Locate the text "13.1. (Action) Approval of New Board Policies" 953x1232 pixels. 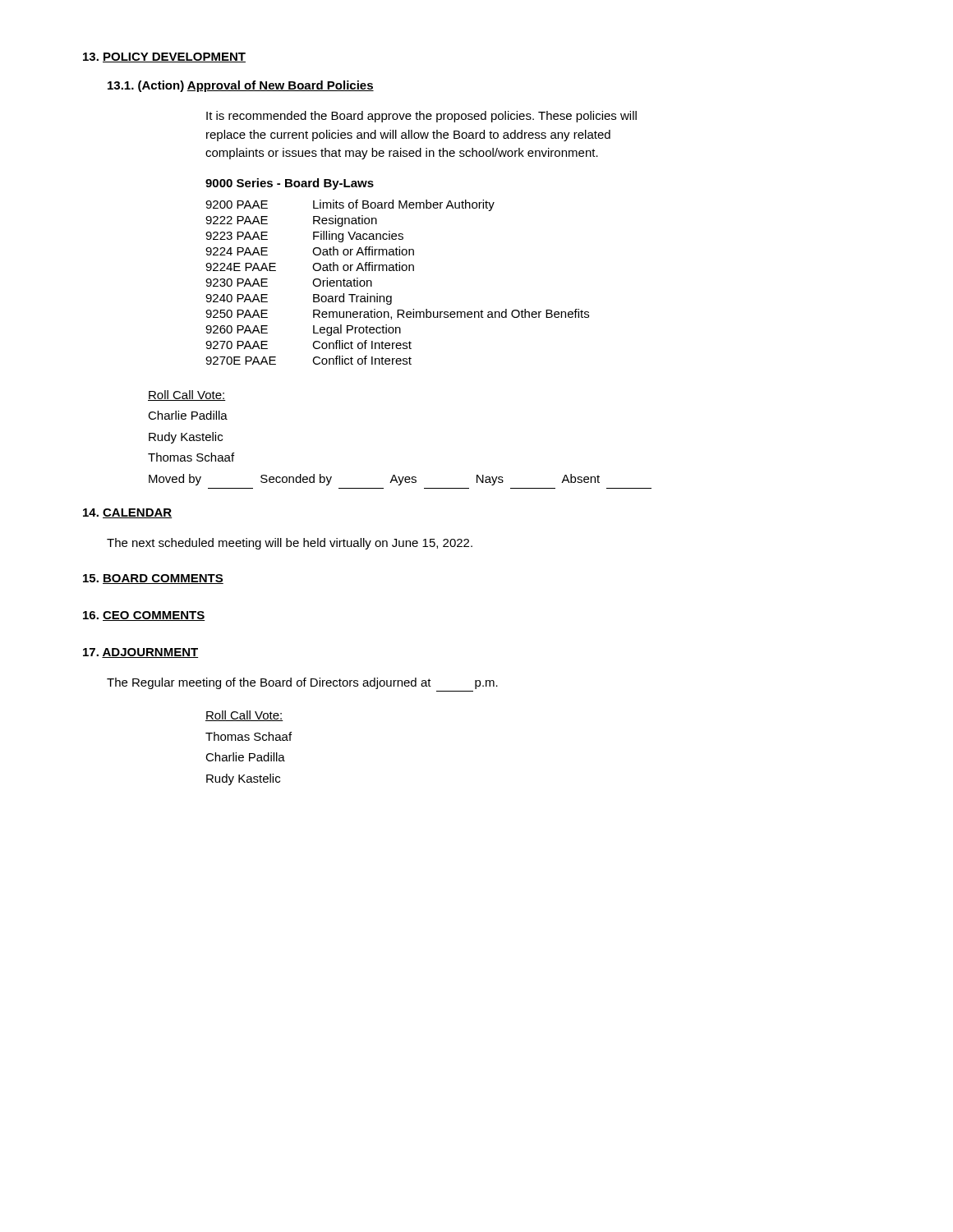[240, 85]
